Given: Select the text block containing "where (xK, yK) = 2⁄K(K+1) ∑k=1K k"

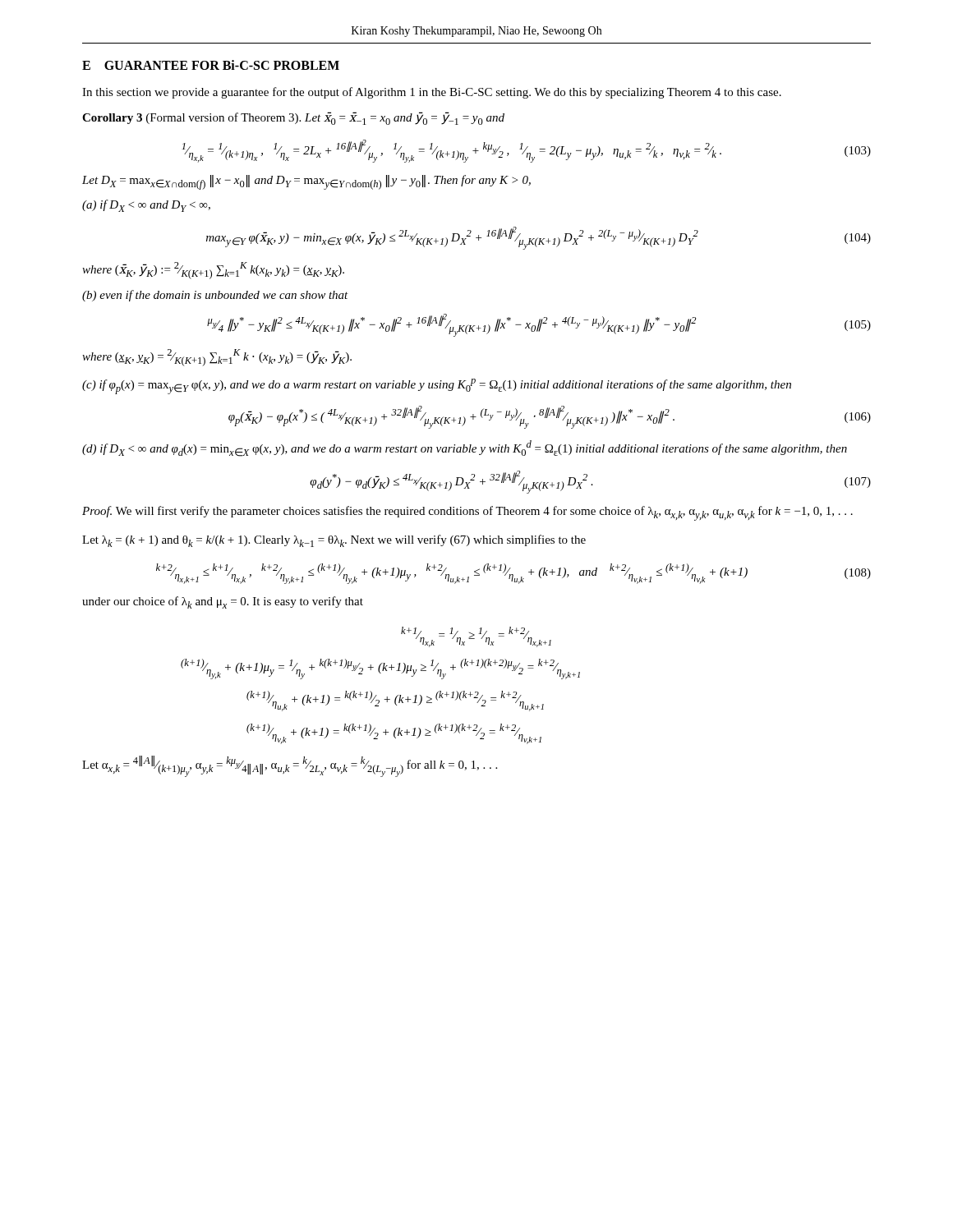Looking at the screenshot, I should pyautogui.click(x=217, y=357).
